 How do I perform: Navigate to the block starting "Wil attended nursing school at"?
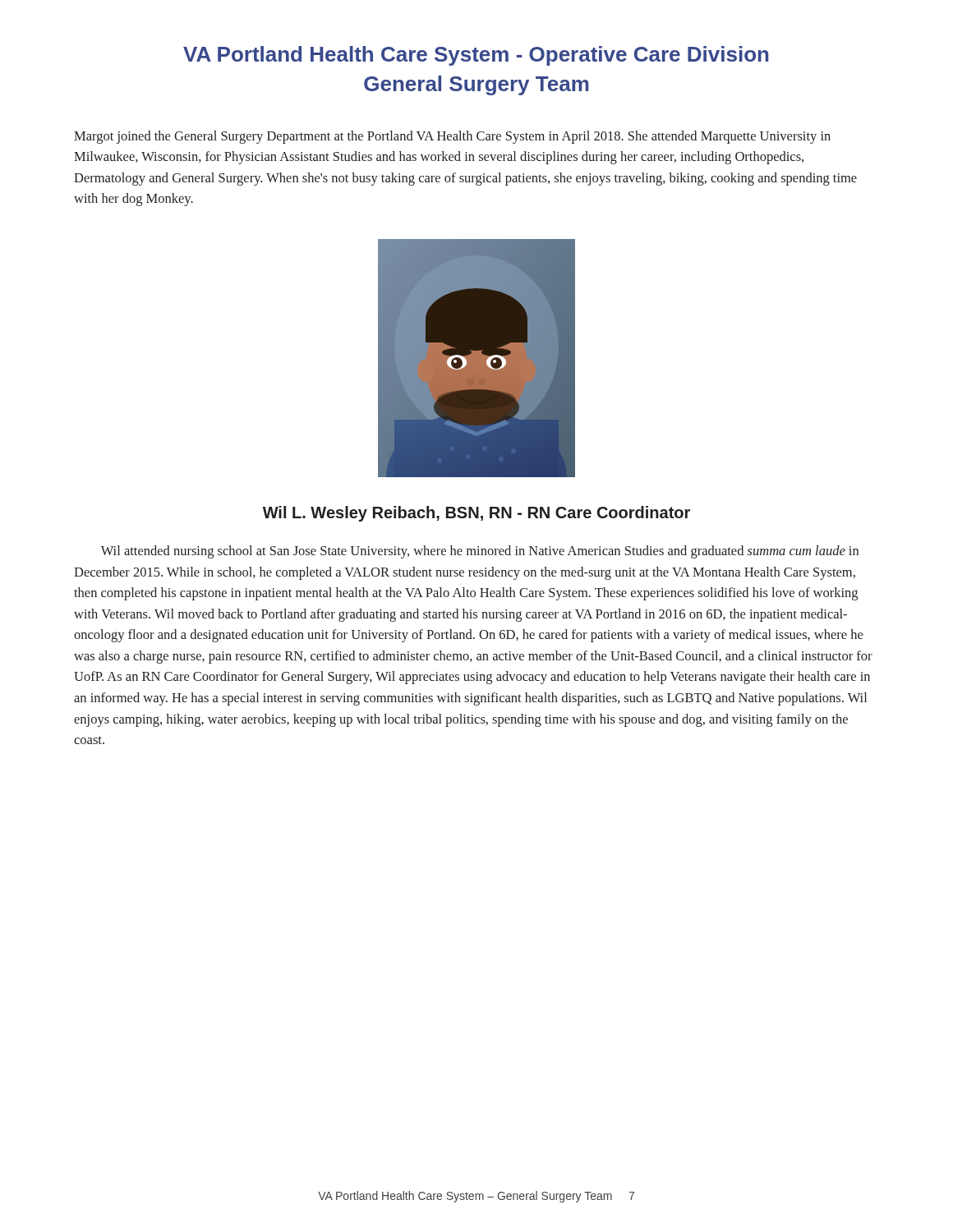(473, 645)
